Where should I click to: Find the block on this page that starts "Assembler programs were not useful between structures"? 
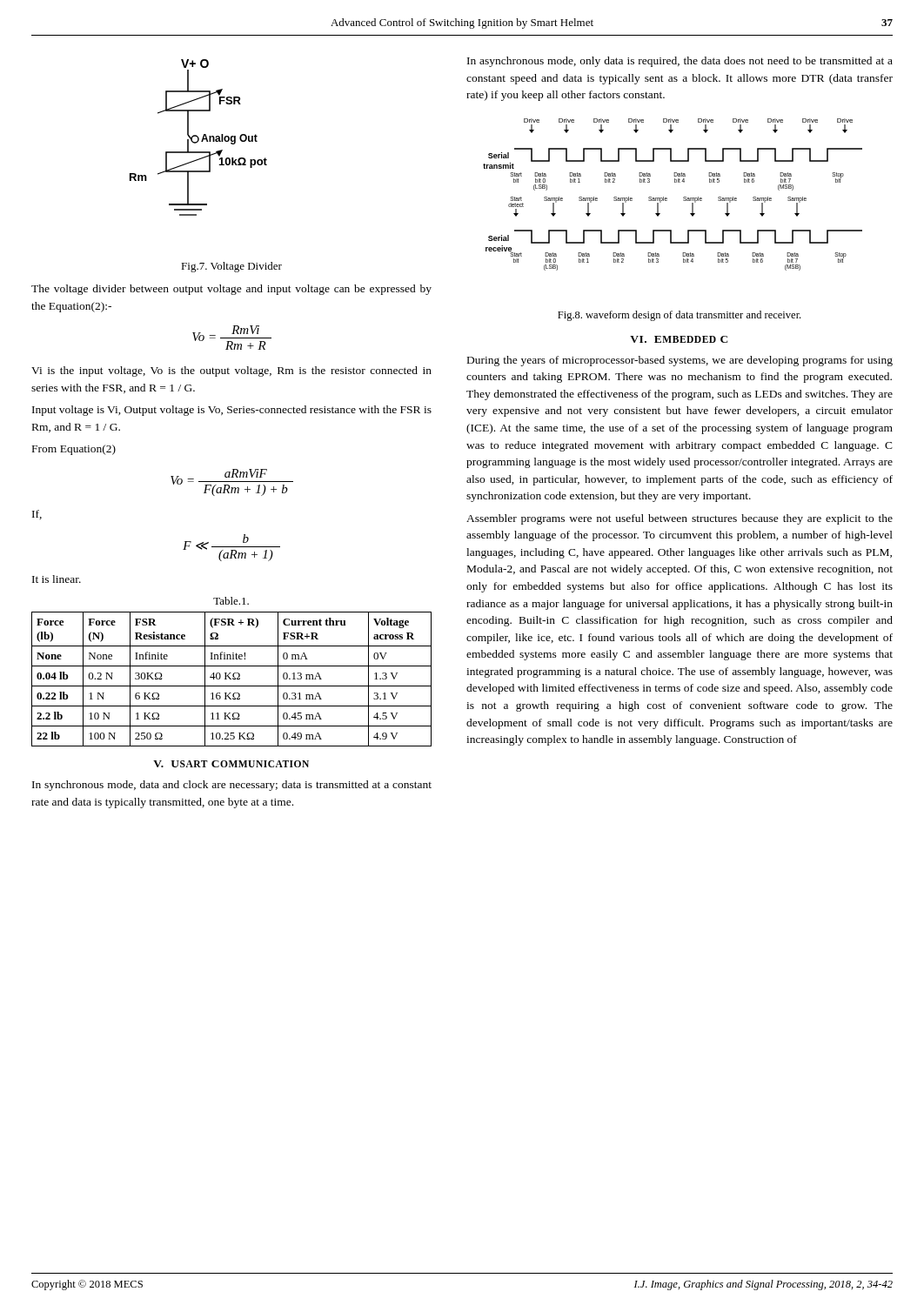680,628
